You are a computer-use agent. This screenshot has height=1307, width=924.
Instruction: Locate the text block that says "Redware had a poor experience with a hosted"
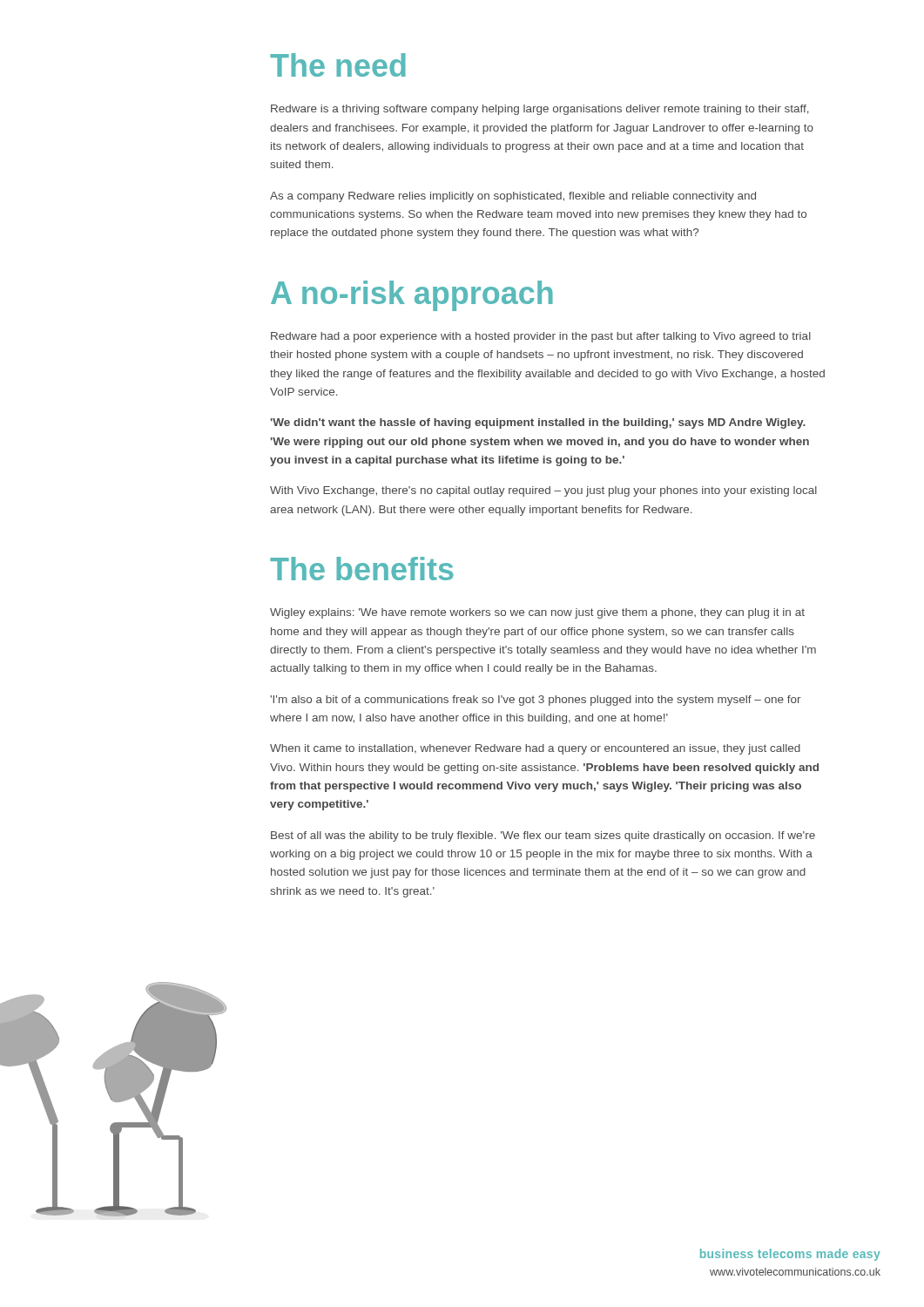549,364
